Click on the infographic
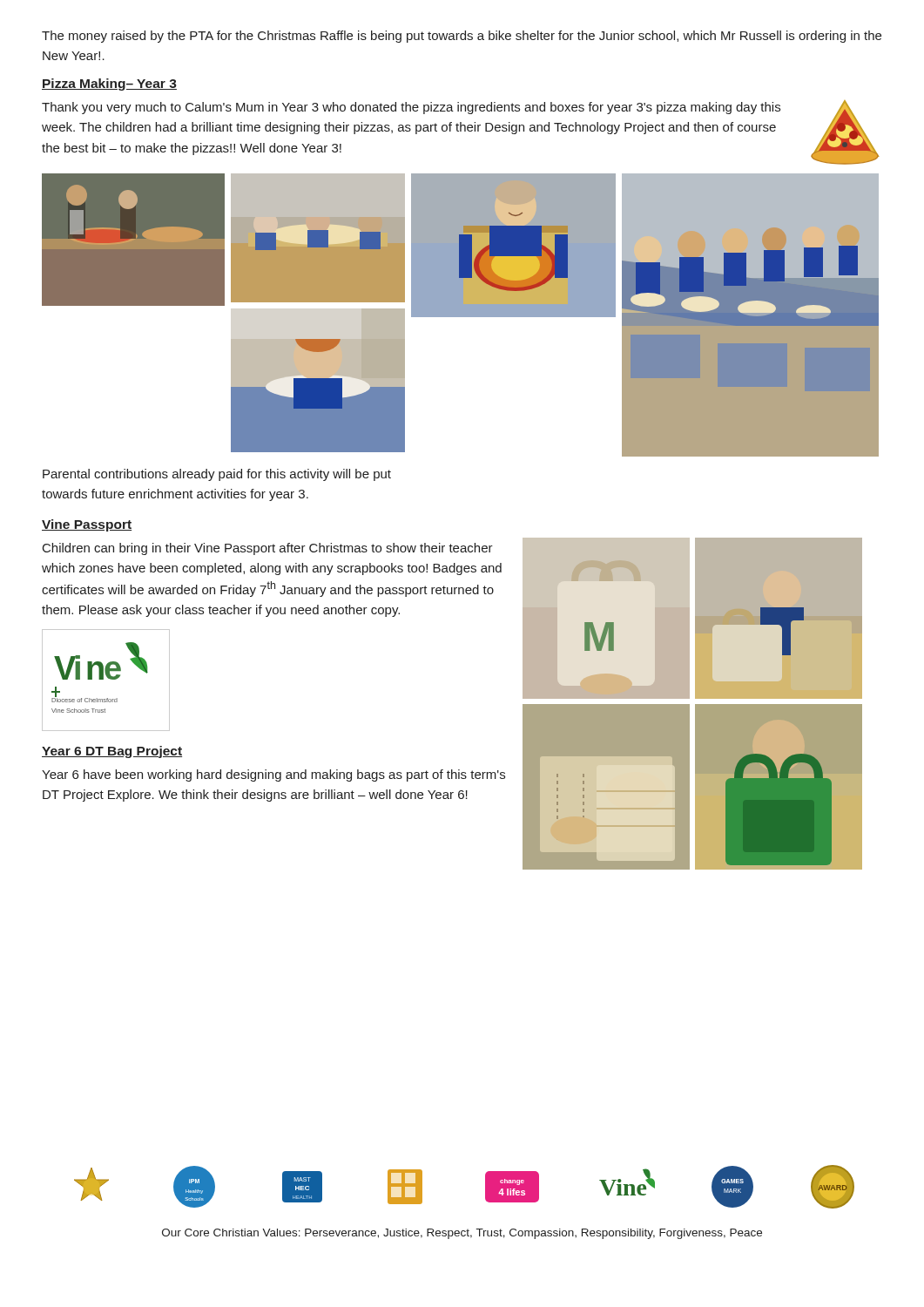The width and height of the screenshot is (924, 1307). (462, 1187)
